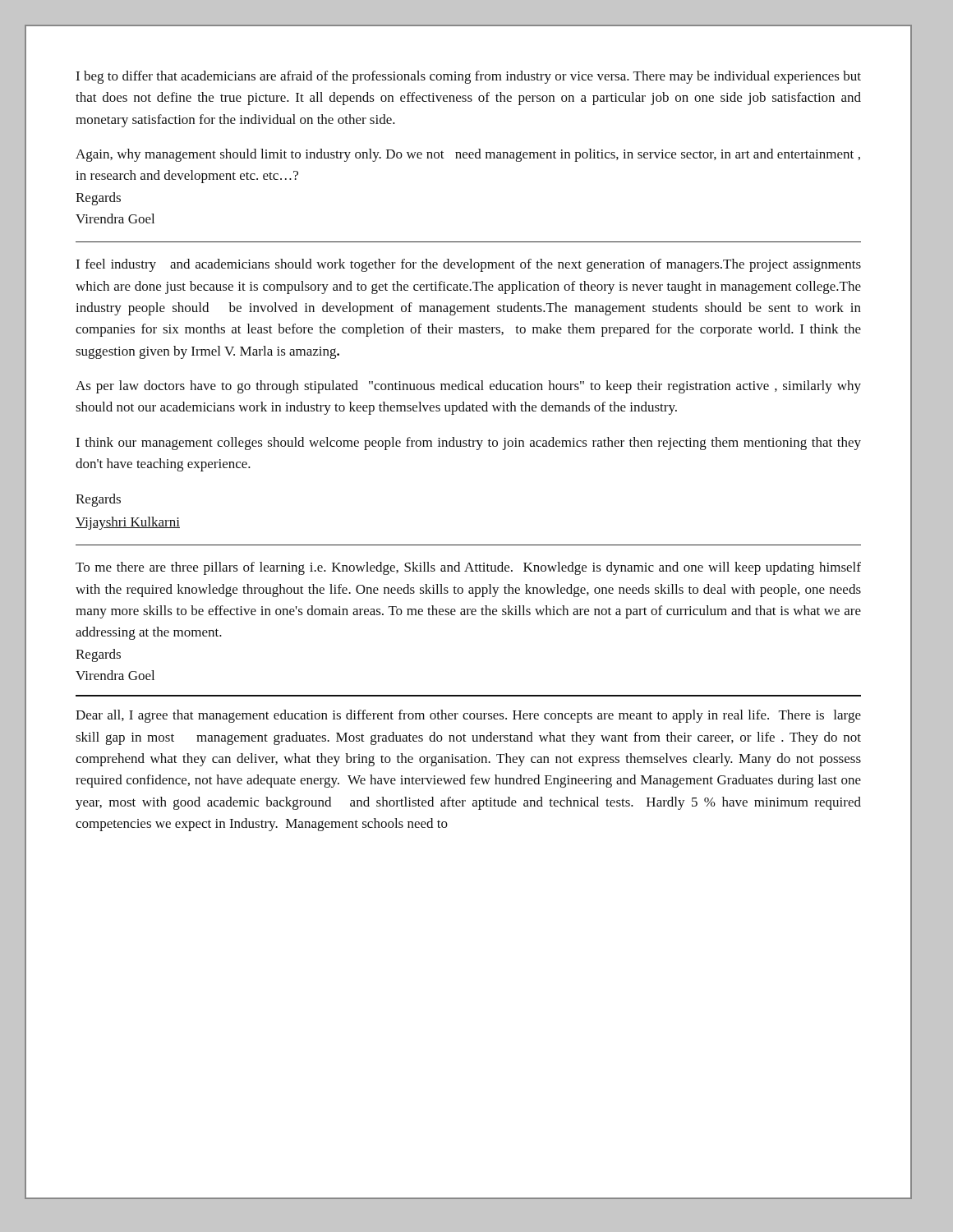Point to the element starting "To me there are three pillars of"

pos(468,621)
